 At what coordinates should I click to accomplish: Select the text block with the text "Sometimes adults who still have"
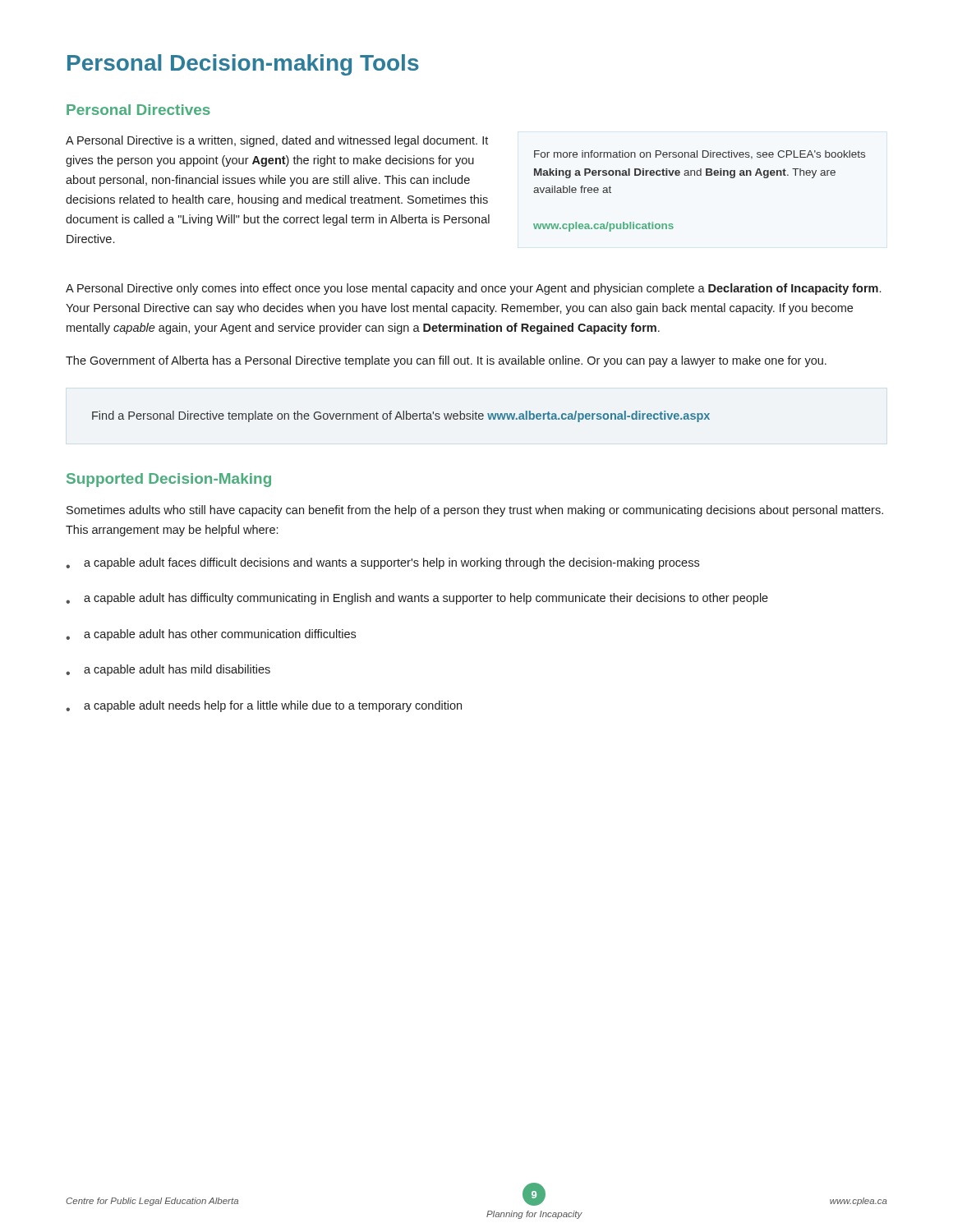point(476,521)
